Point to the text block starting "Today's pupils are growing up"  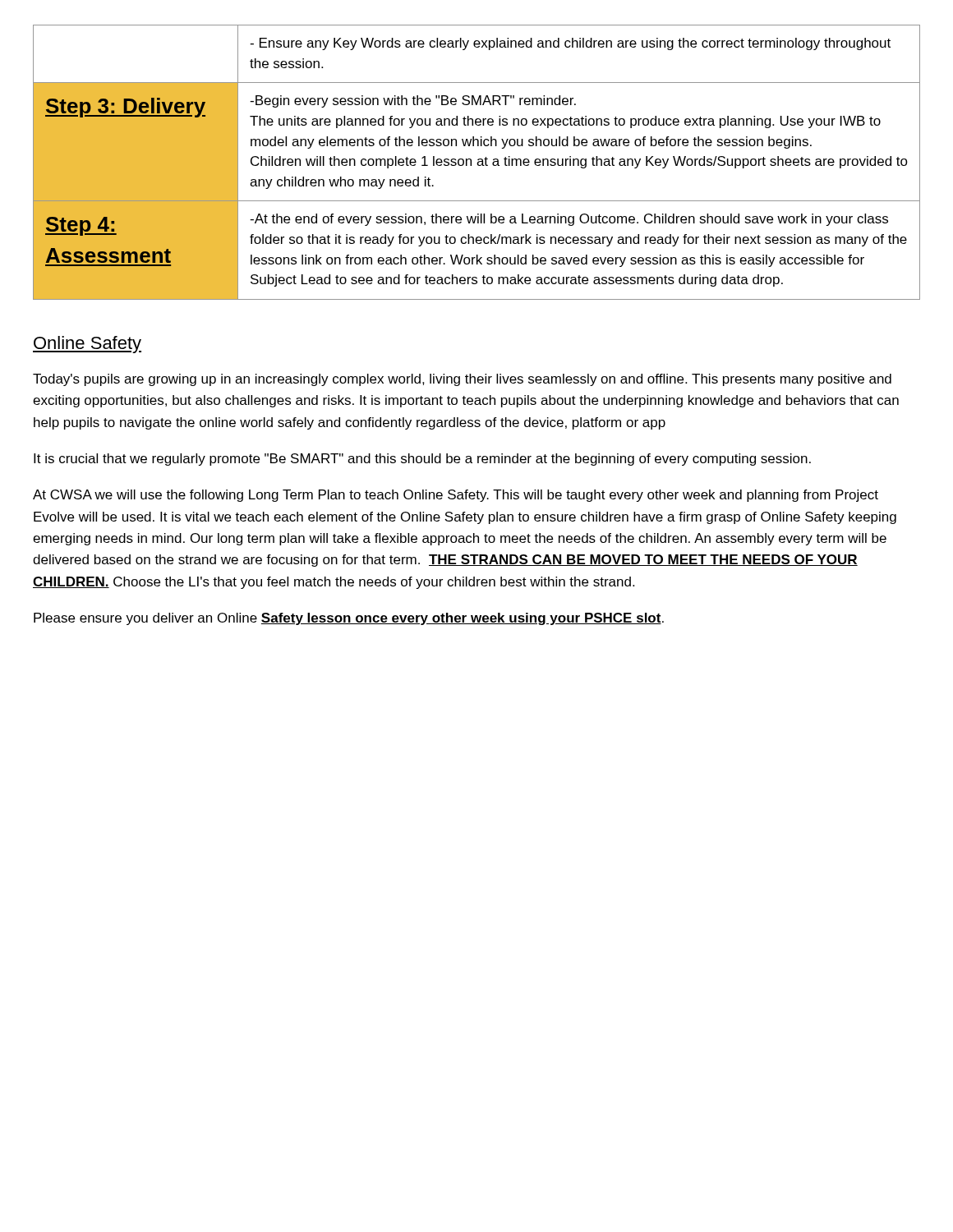tap(476, 401)
